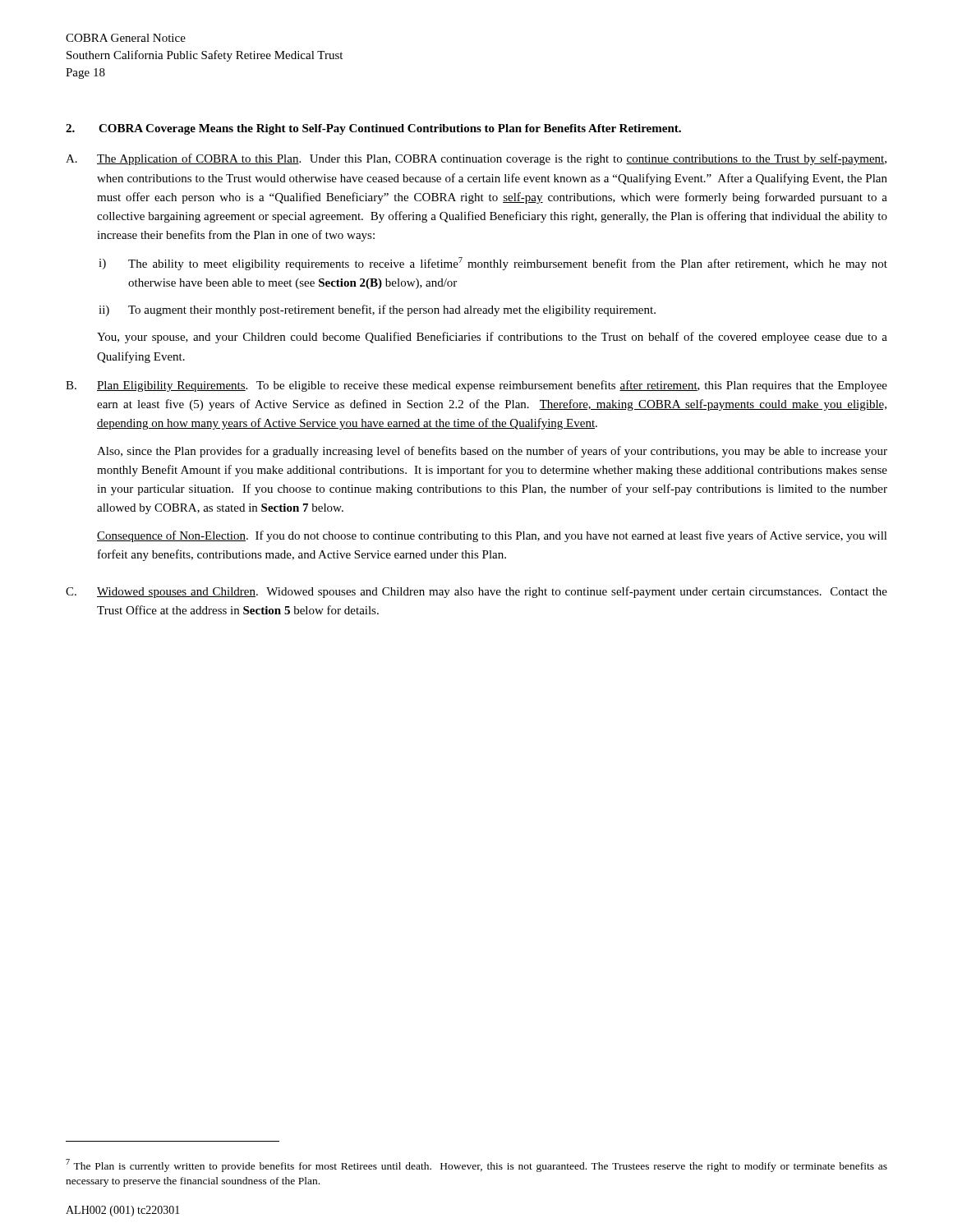
Task: Where is the passage that starts "A. The Application of COBRA to this"?
Action: point(476,202)
